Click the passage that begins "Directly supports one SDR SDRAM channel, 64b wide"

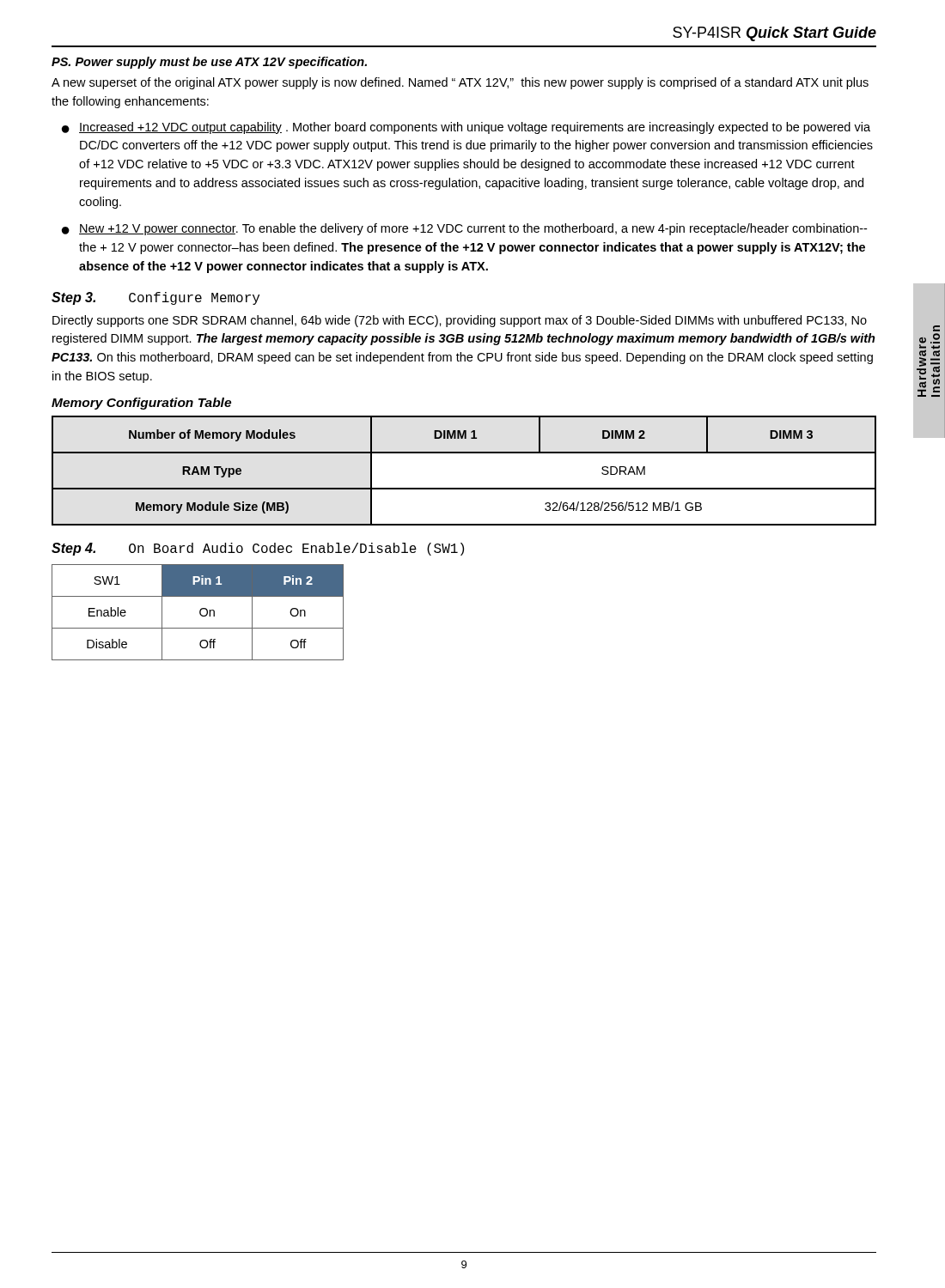pyautogui.click(x=463, y=348)
